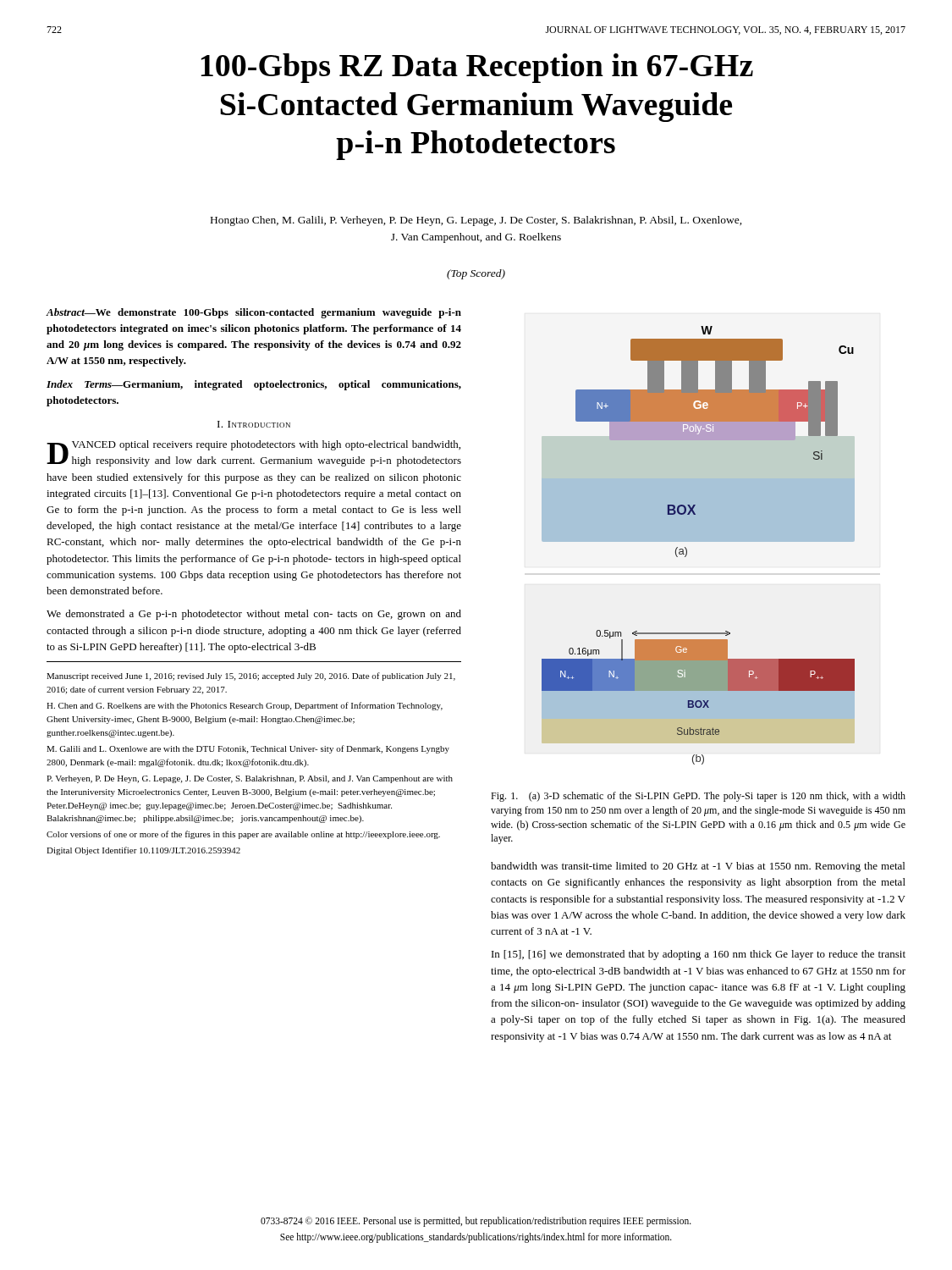The image size is (952, 1270).
Task: Locate the title that opens with "100-Gbps RZ Data Reception in 67-GHzSi-Contacted Germanium Waveguidep-i-n"
Action: point(476,105)
